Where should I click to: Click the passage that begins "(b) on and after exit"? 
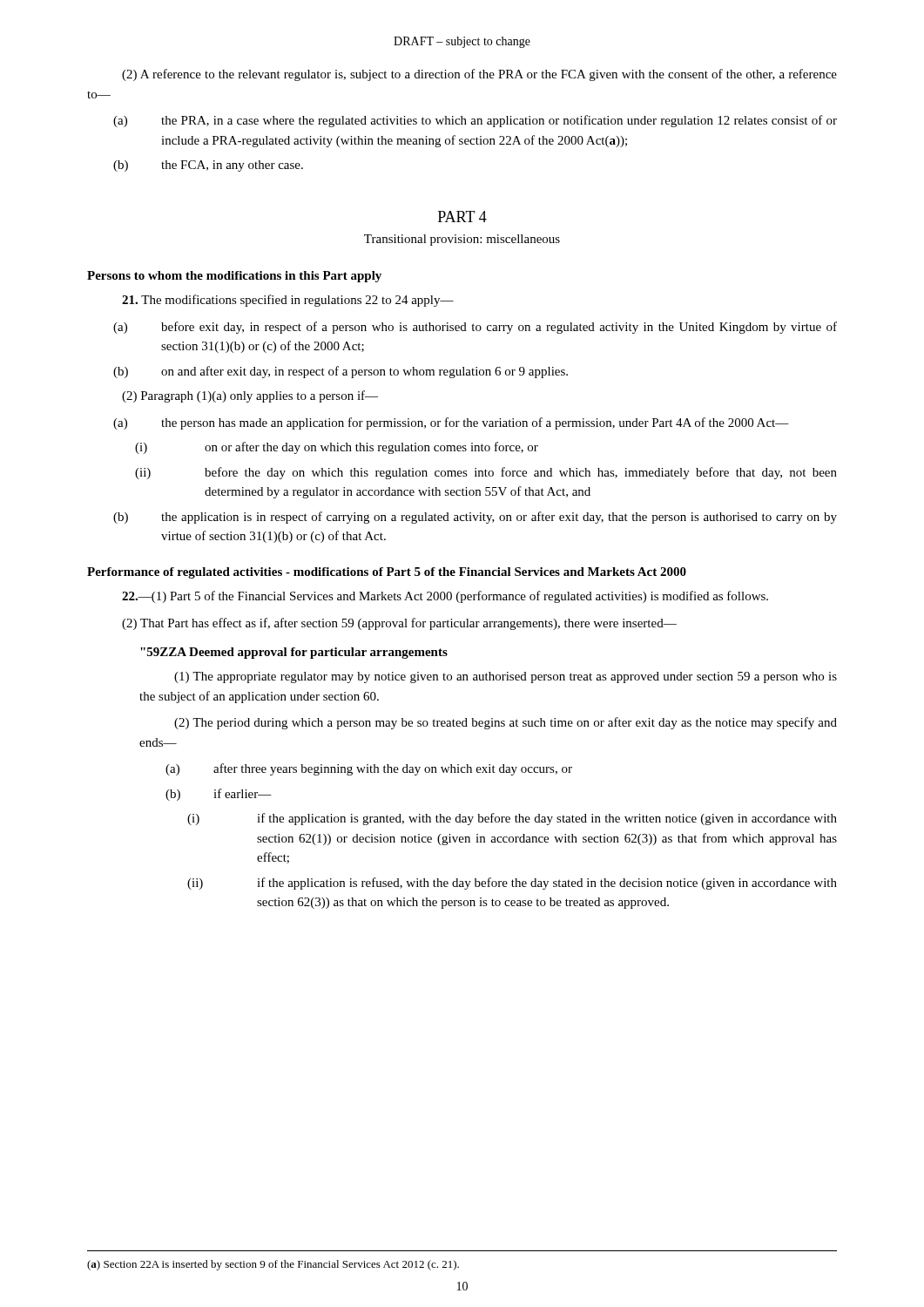(x=462, y=371)
